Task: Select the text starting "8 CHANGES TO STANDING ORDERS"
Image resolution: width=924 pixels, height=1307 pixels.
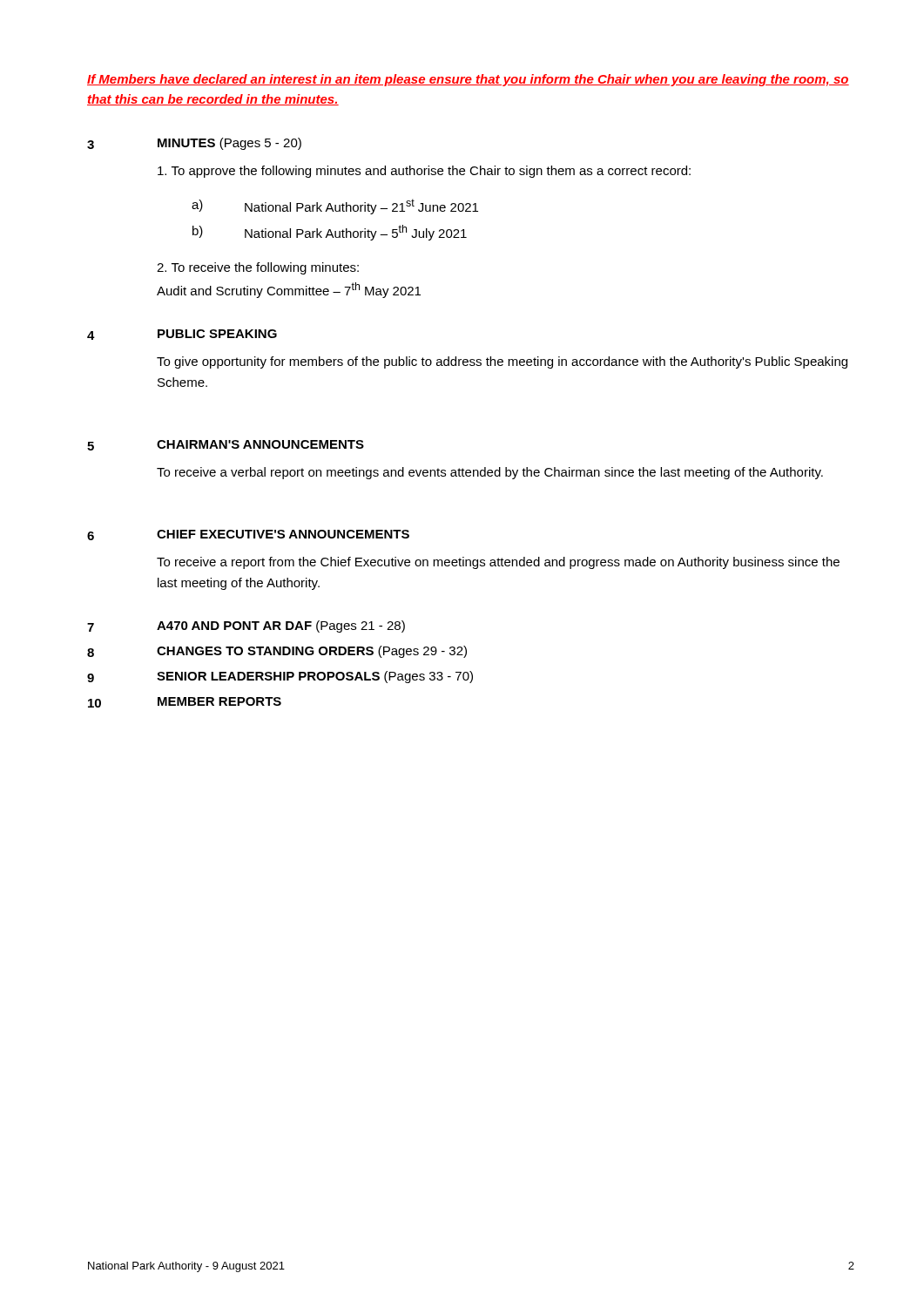Action: (x=471, y=651)
